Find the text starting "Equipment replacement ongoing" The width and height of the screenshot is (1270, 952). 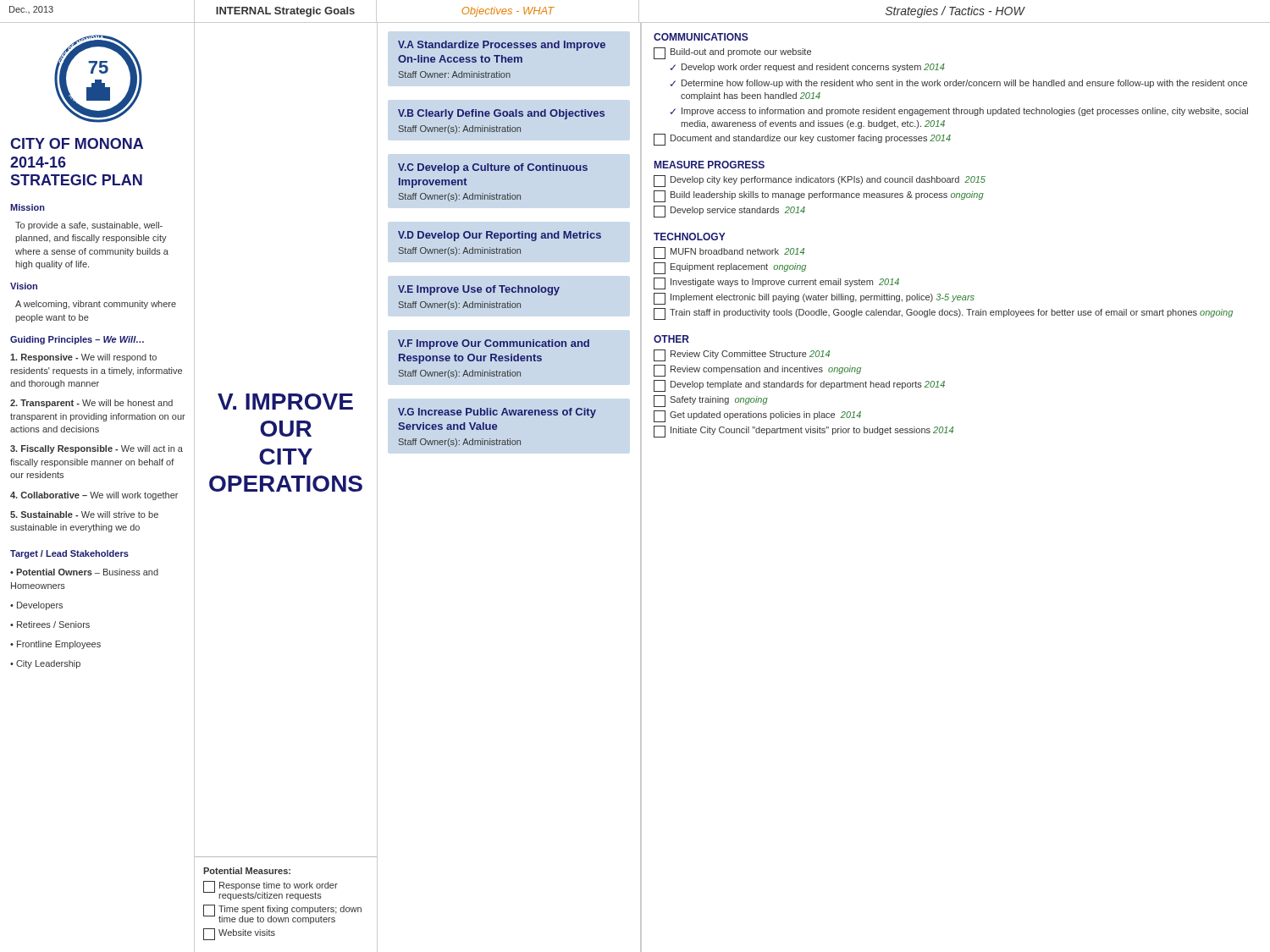pos(730,268)
